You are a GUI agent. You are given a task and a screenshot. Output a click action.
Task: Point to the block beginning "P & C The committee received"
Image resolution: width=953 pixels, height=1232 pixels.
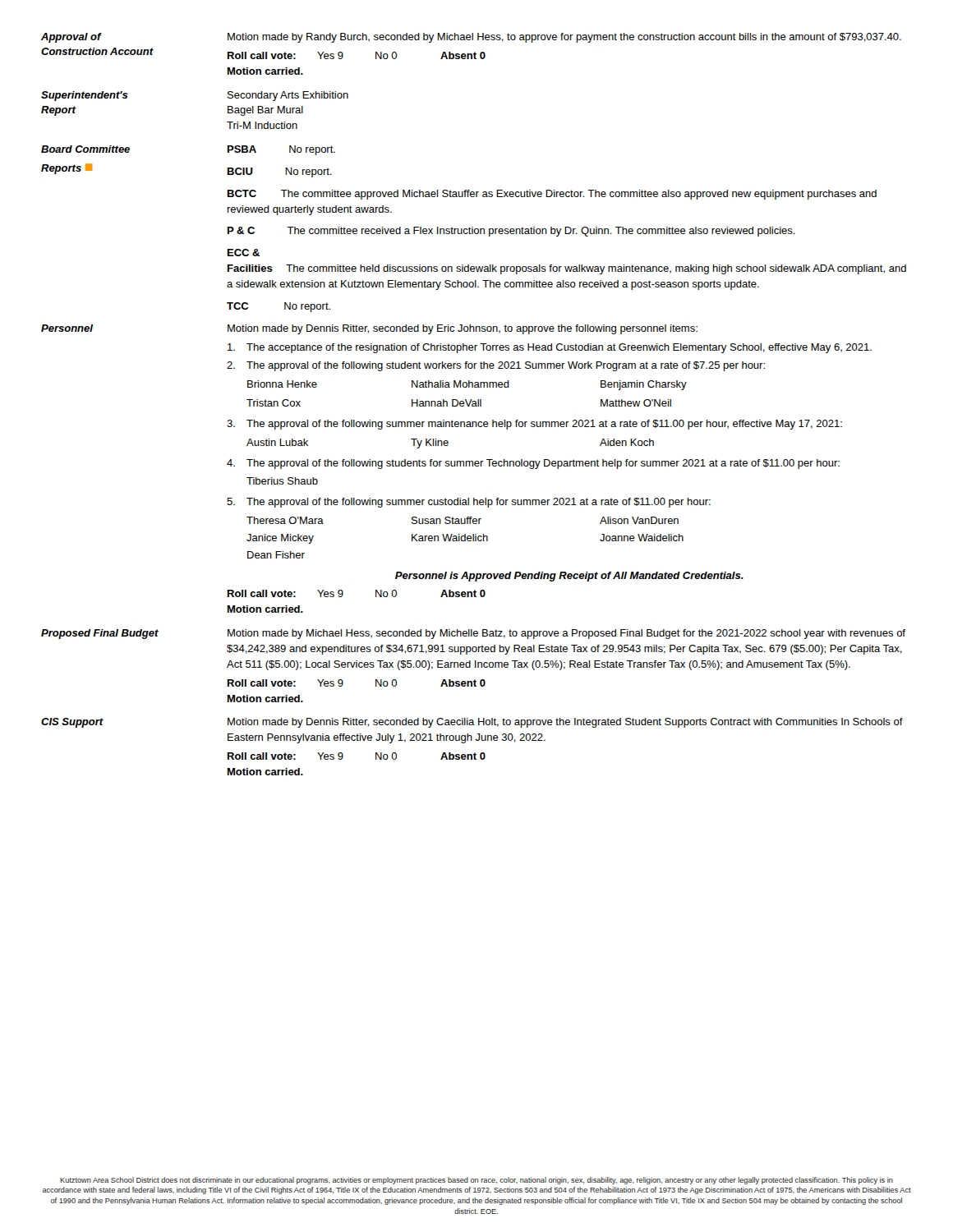(x=511, y=231)
